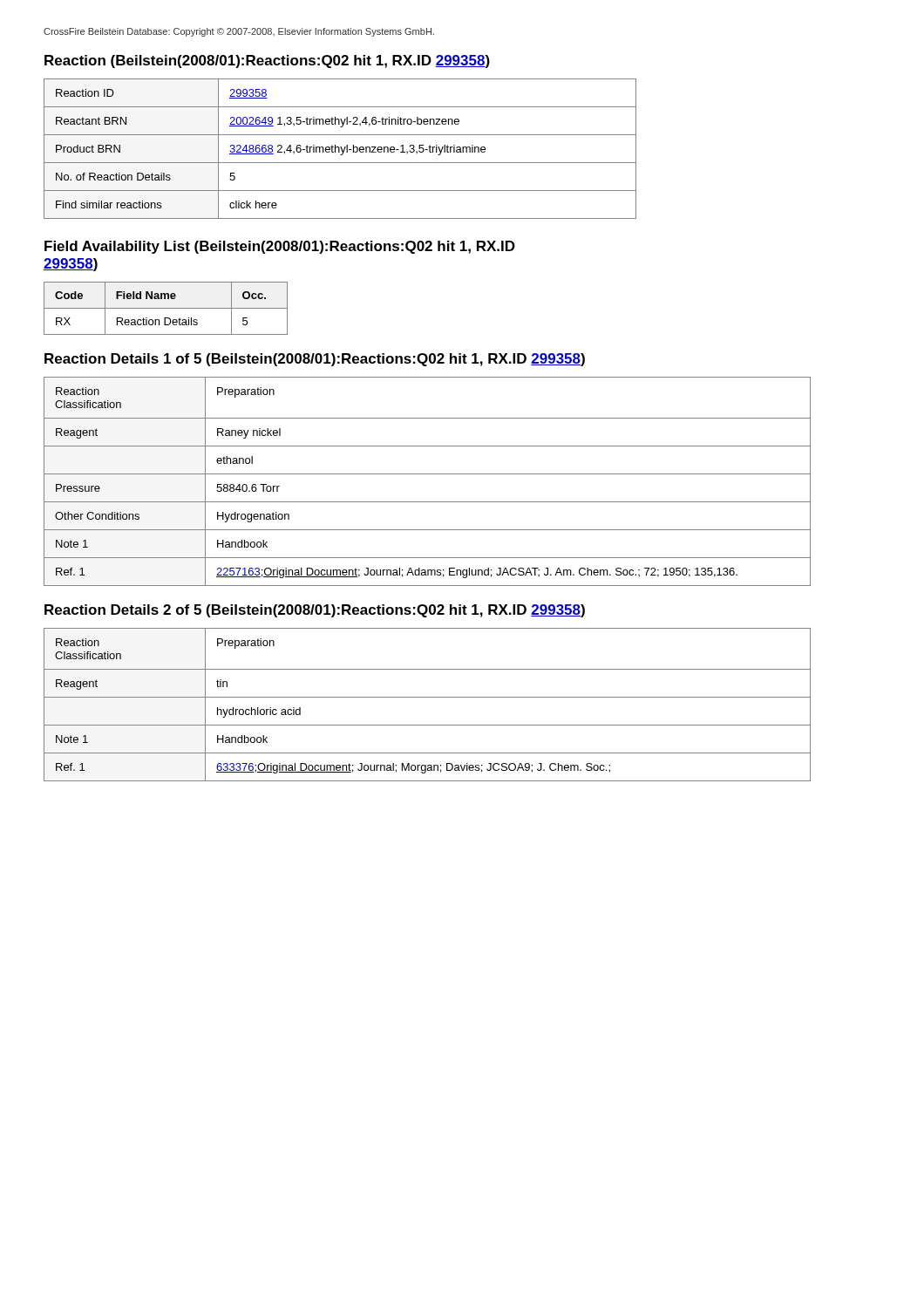The image size is (924, 1308).
Task: Click on the element starting "Reaction Details 2 of 5 (Beilstein(2008/01):Reactions:Q02"
Action: (315, 610)
